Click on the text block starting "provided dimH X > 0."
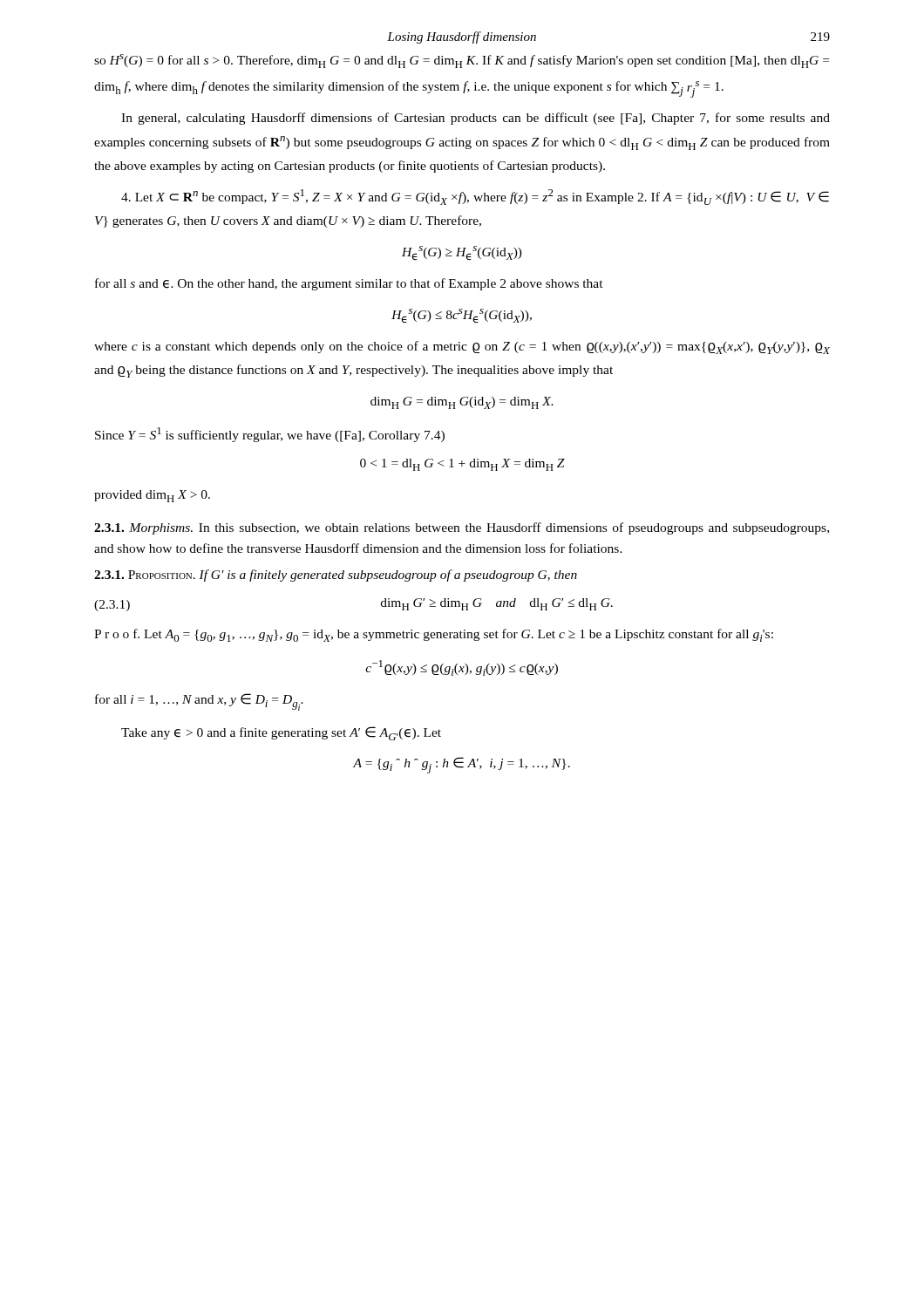This screenshot has height=1308, width=924. (x=152, y=496)
